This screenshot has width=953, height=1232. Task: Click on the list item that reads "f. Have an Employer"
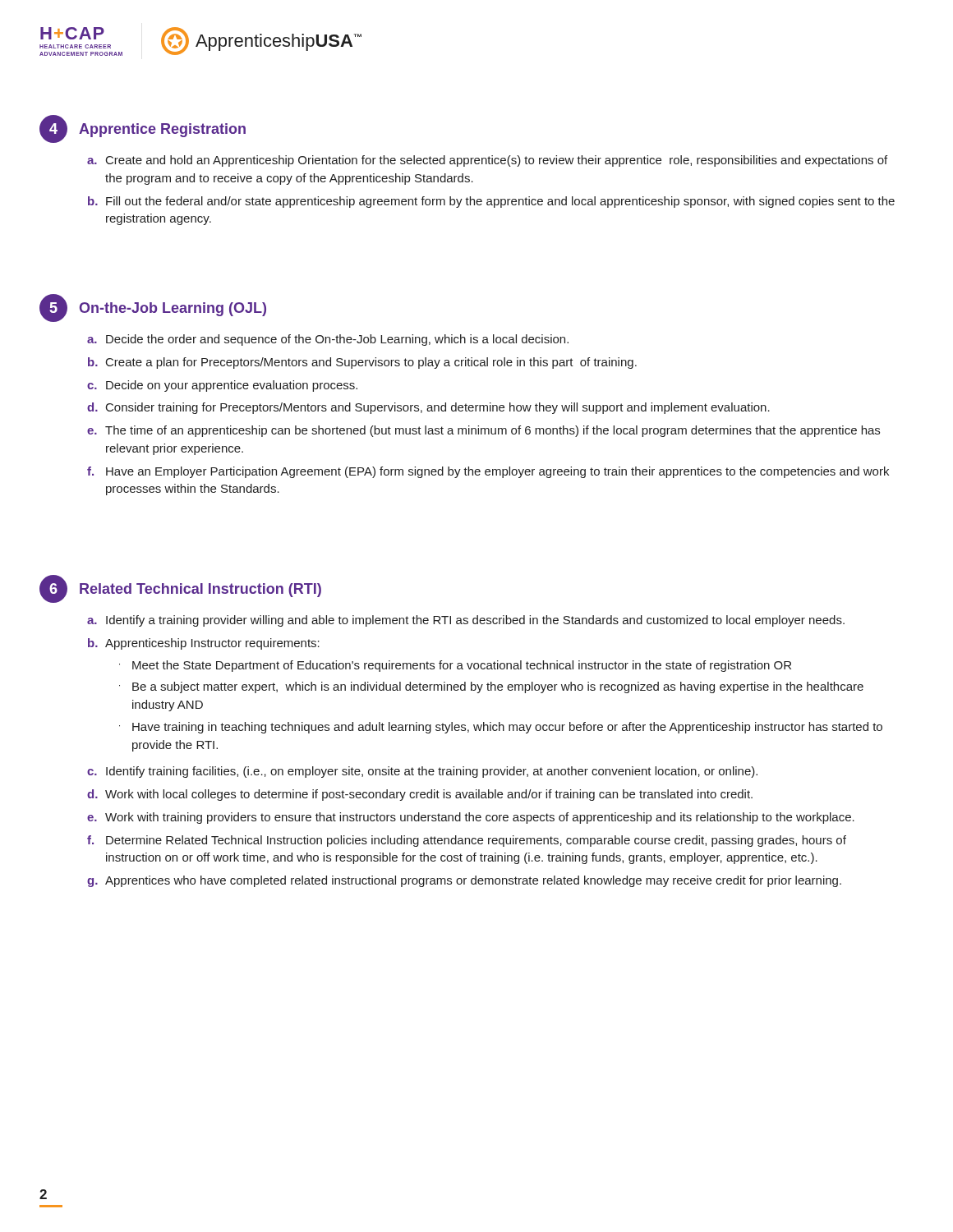[495, 480]
